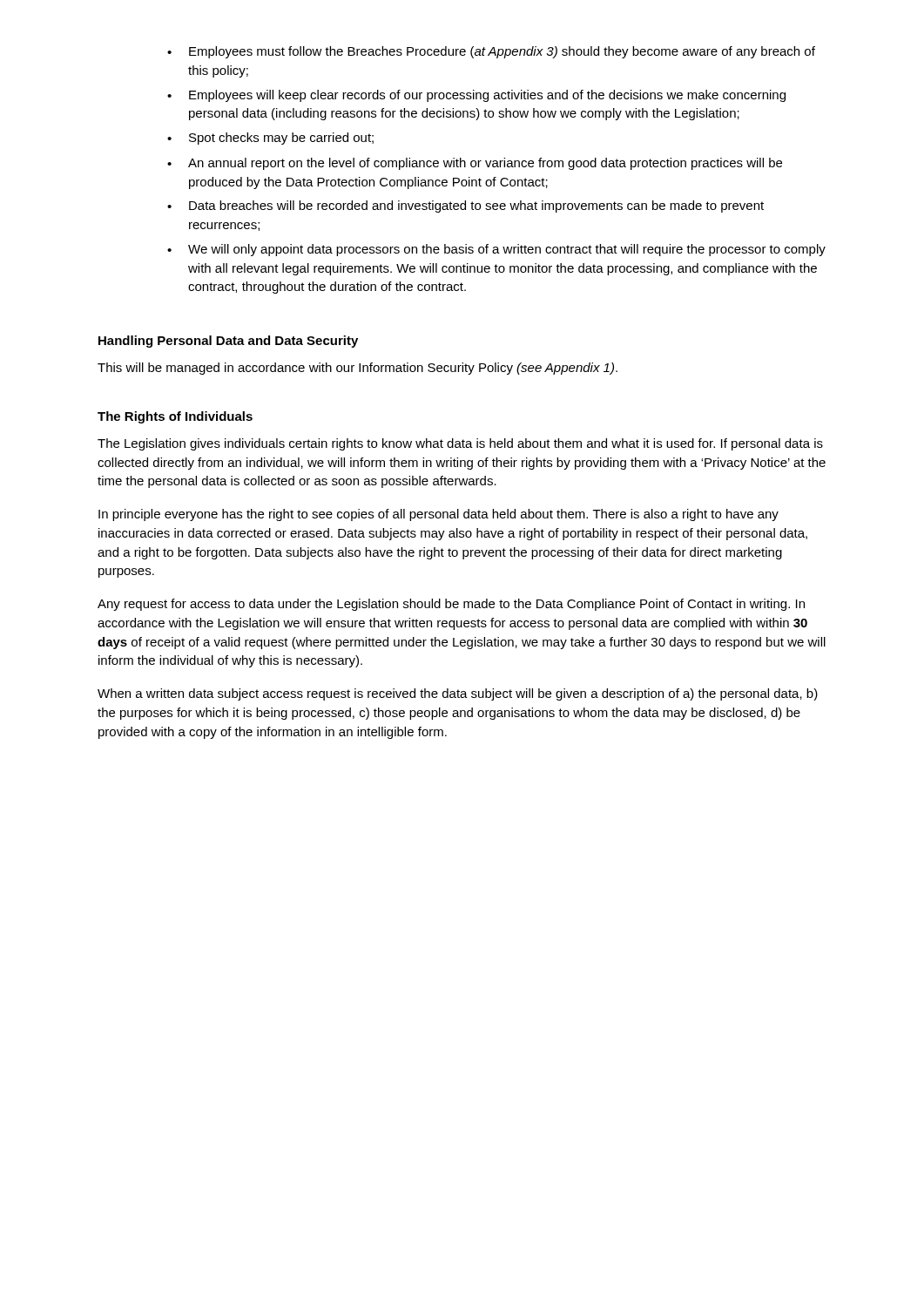Click on the text block starting "• An annual report on"
Viewport: 924px width, 1307px height.
tap(497, 172)
